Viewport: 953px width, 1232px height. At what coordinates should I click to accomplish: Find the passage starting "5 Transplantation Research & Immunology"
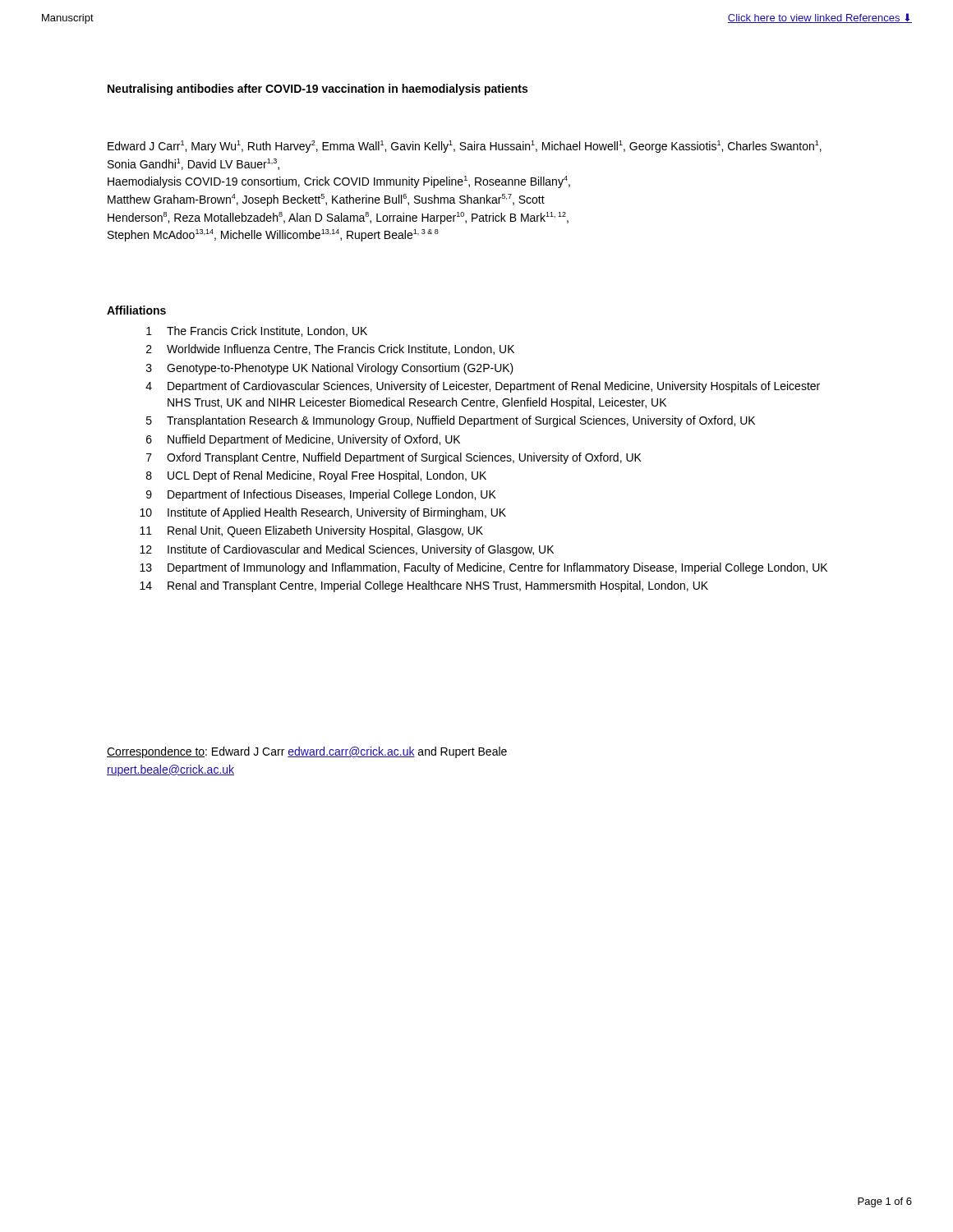[x=476, y=421]
